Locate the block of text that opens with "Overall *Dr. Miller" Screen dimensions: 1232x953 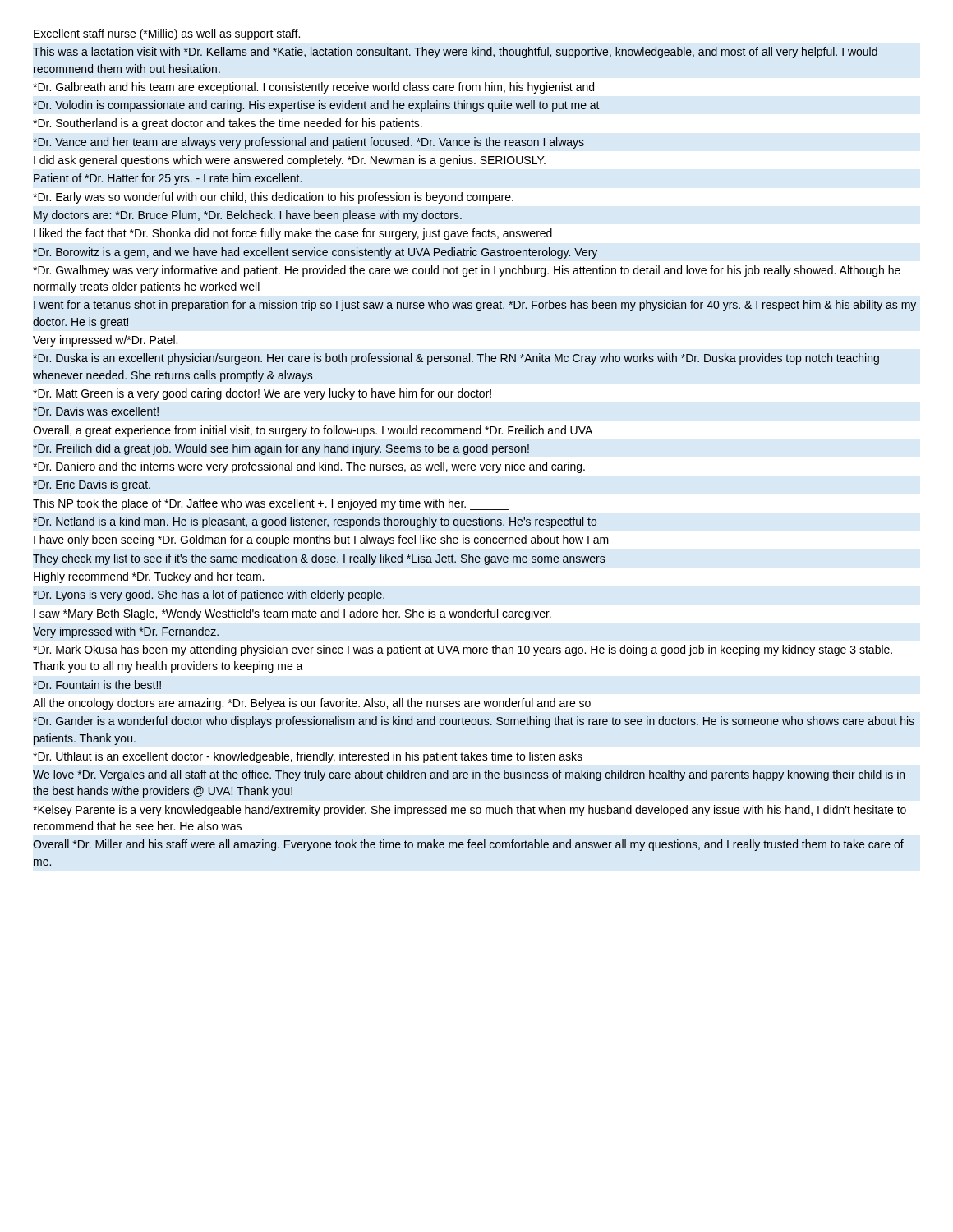click(x=468, y=853)
